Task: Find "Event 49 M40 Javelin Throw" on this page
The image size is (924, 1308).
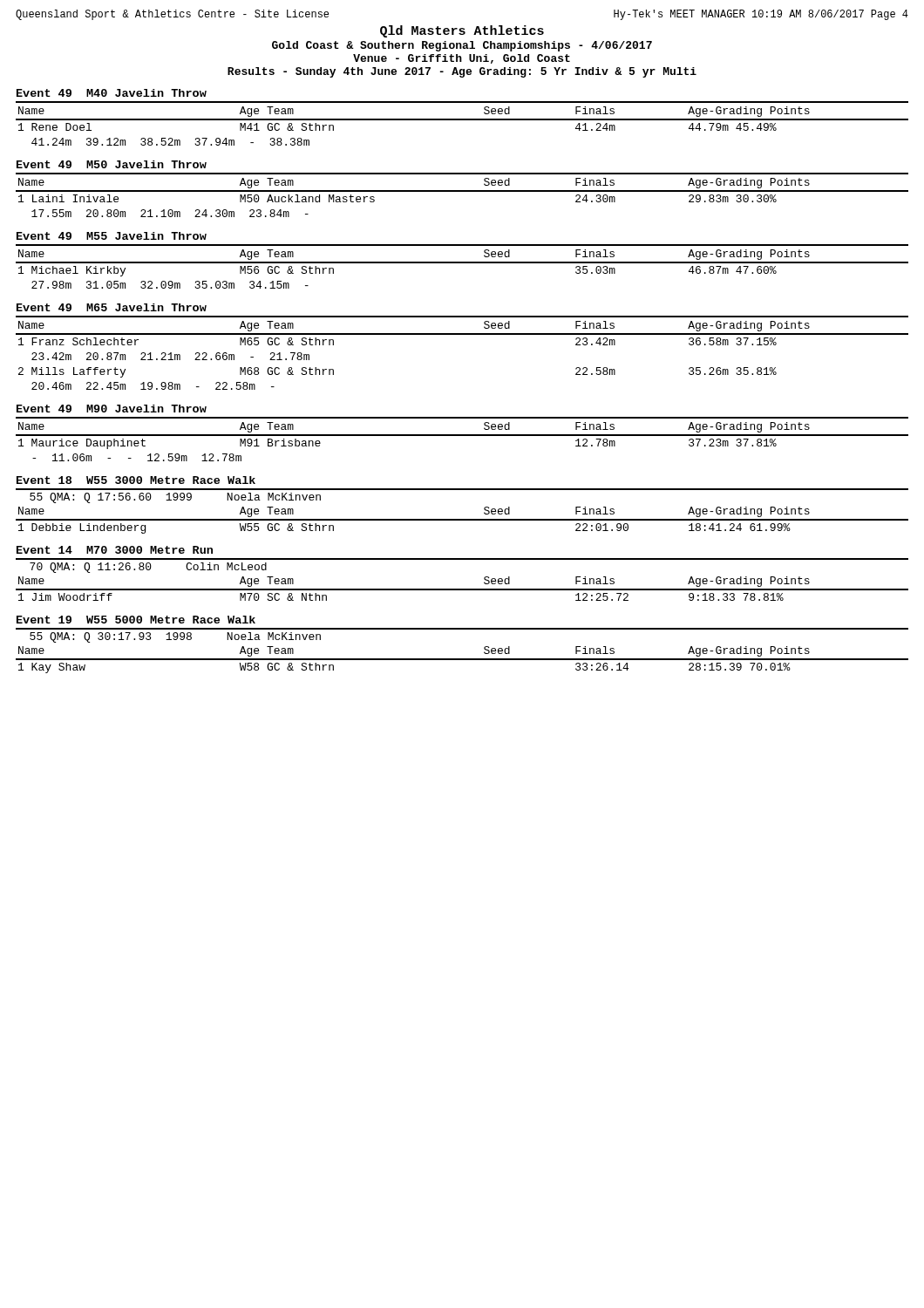Action: pos(111,94)
